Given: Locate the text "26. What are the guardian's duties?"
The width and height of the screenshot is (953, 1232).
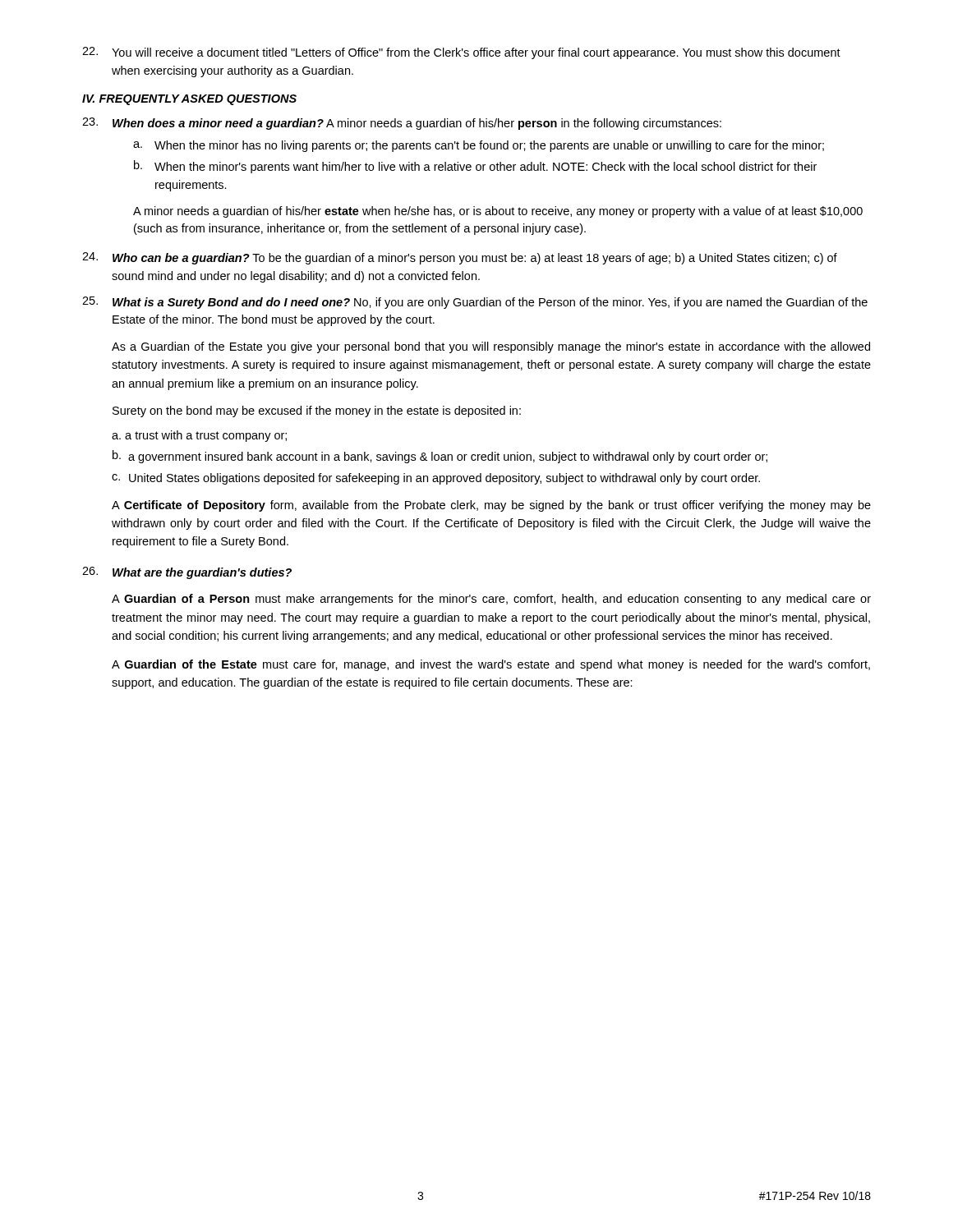Looking at the screenshot, I should 187,573.
